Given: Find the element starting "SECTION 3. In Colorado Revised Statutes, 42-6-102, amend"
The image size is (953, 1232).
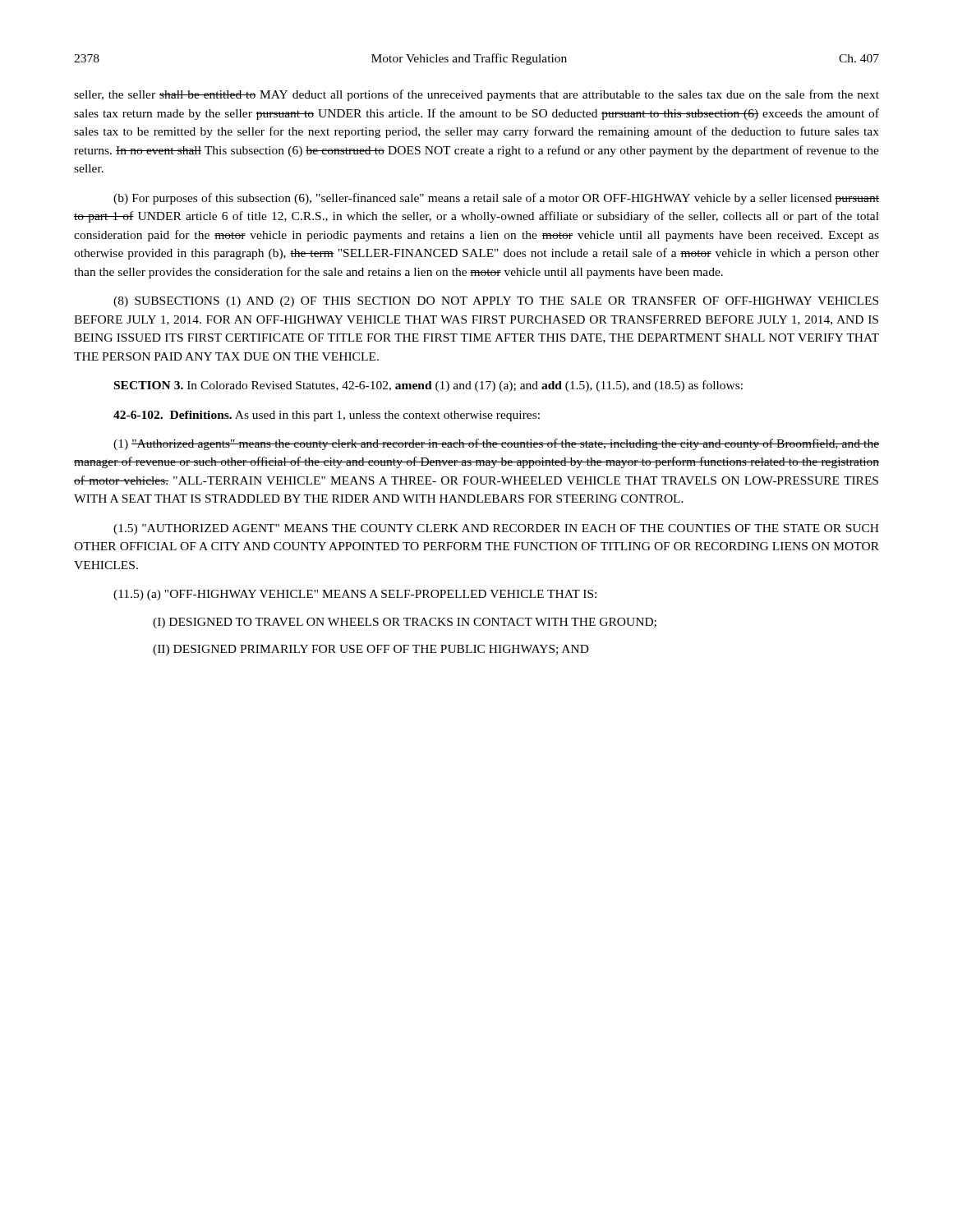Looking at the screenshot, I should [476, 385].
